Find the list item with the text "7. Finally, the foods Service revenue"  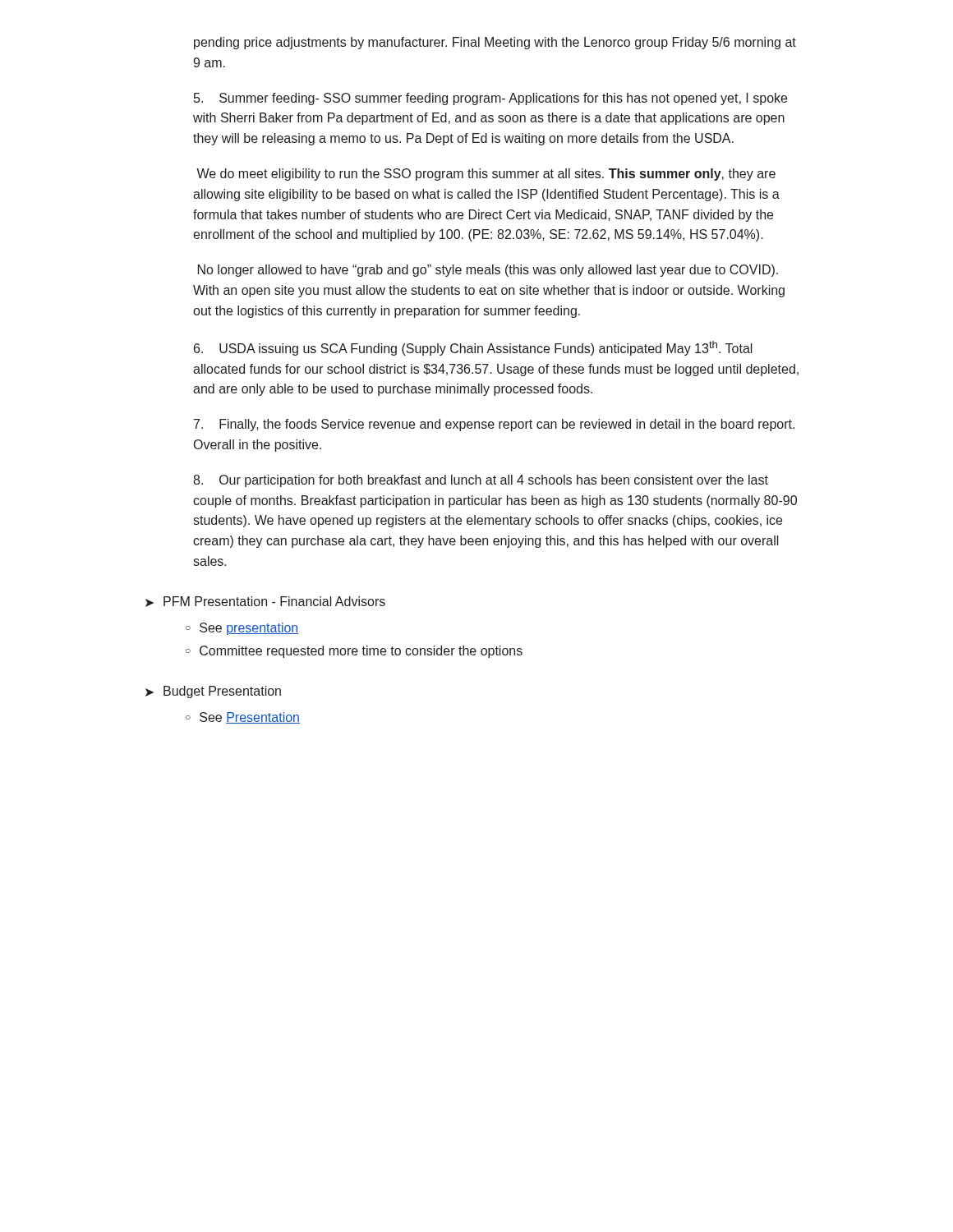494,435
